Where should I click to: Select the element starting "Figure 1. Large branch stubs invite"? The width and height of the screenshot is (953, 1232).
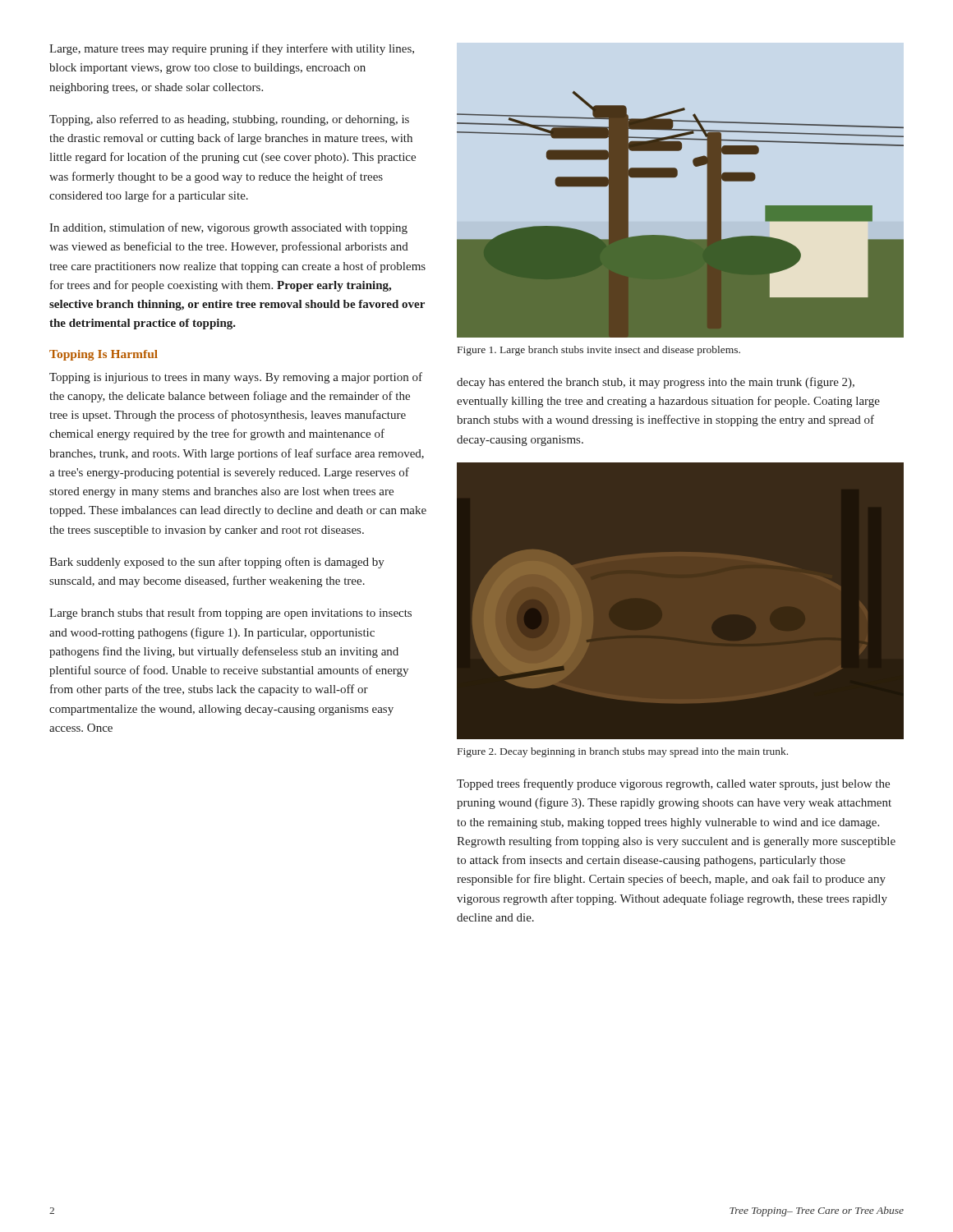point(599,350)
